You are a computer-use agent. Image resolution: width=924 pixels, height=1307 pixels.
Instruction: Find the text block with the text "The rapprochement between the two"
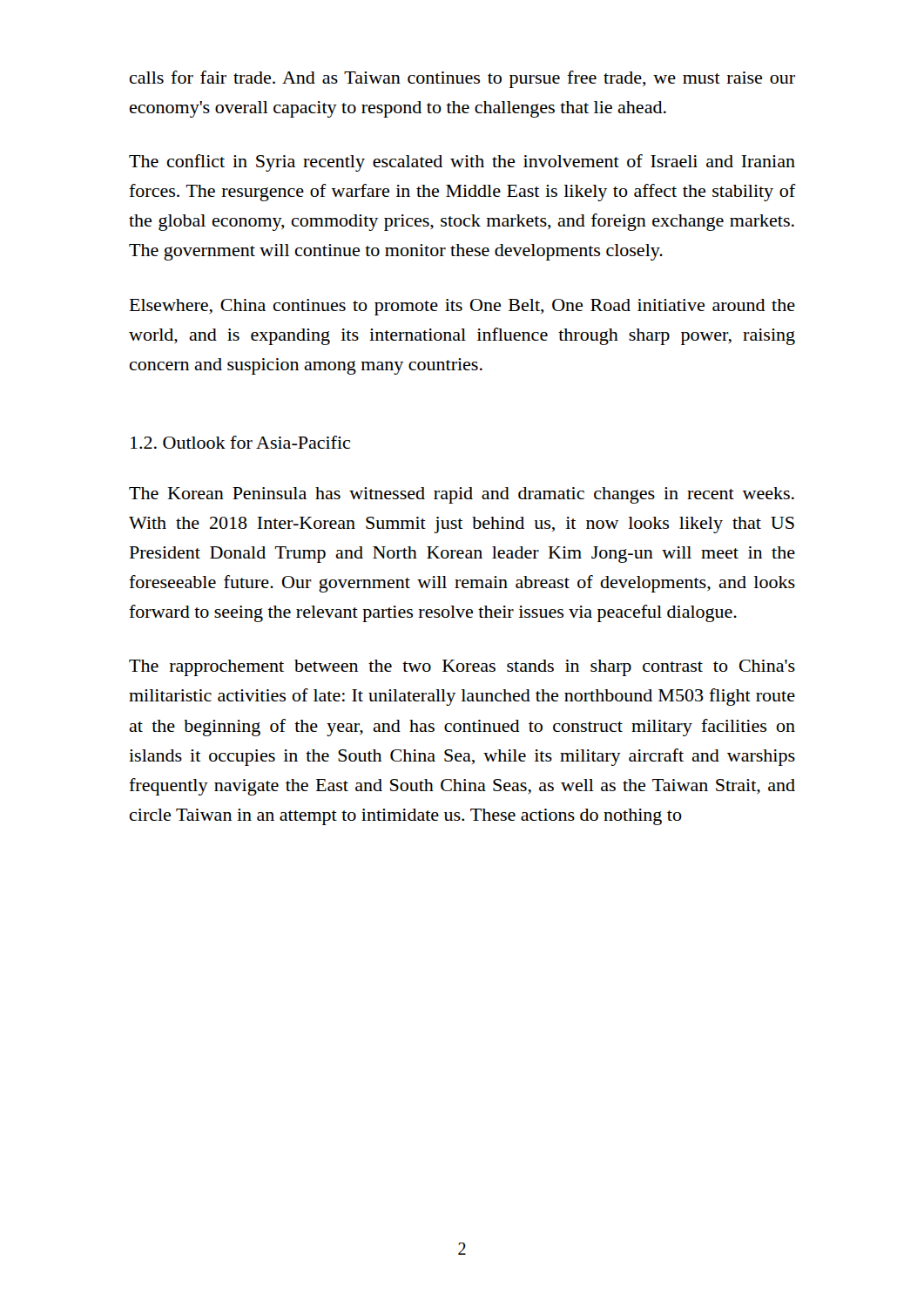(462, 740)
